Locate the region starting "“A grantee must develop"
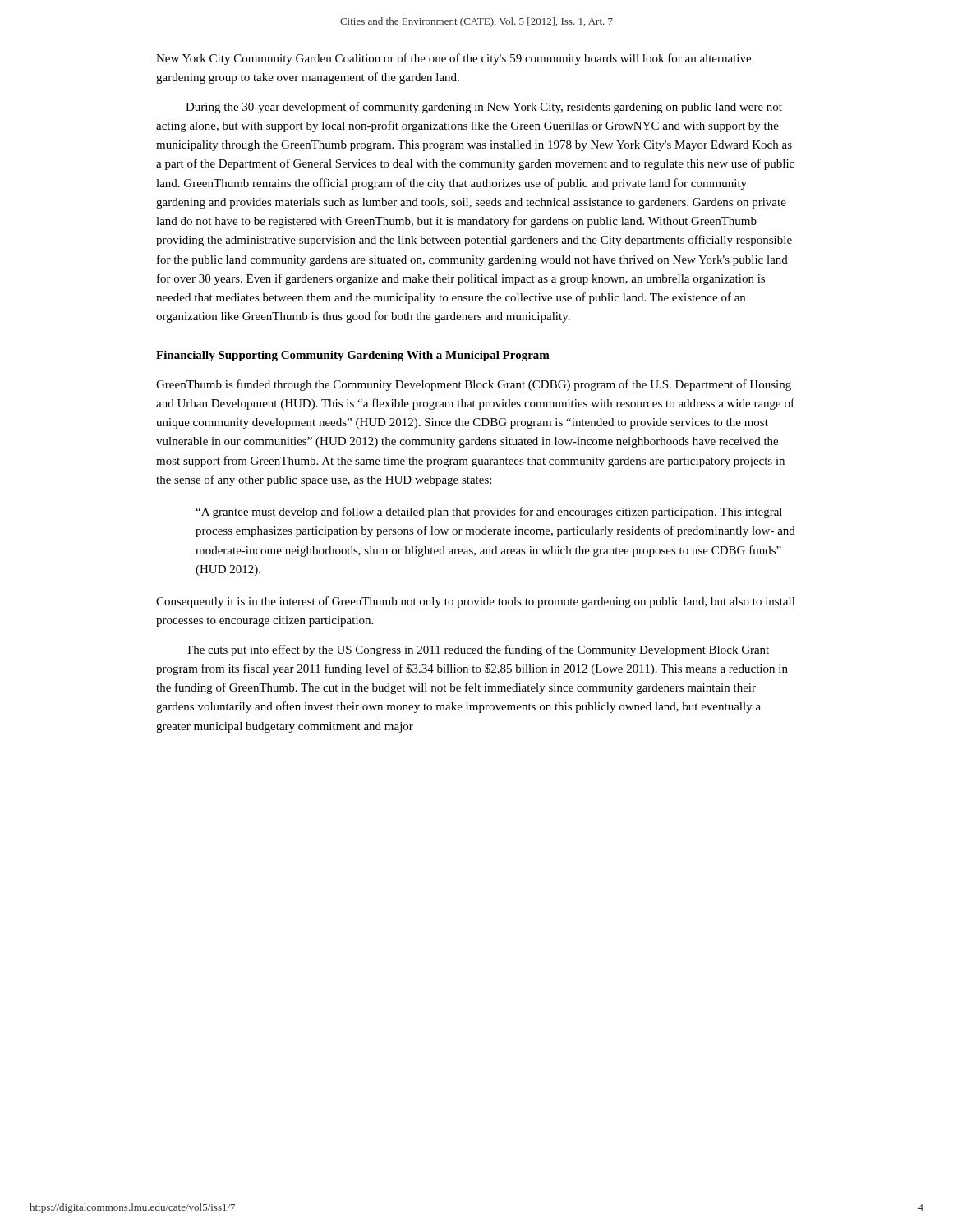953x1232 pixels. [495, 540]
